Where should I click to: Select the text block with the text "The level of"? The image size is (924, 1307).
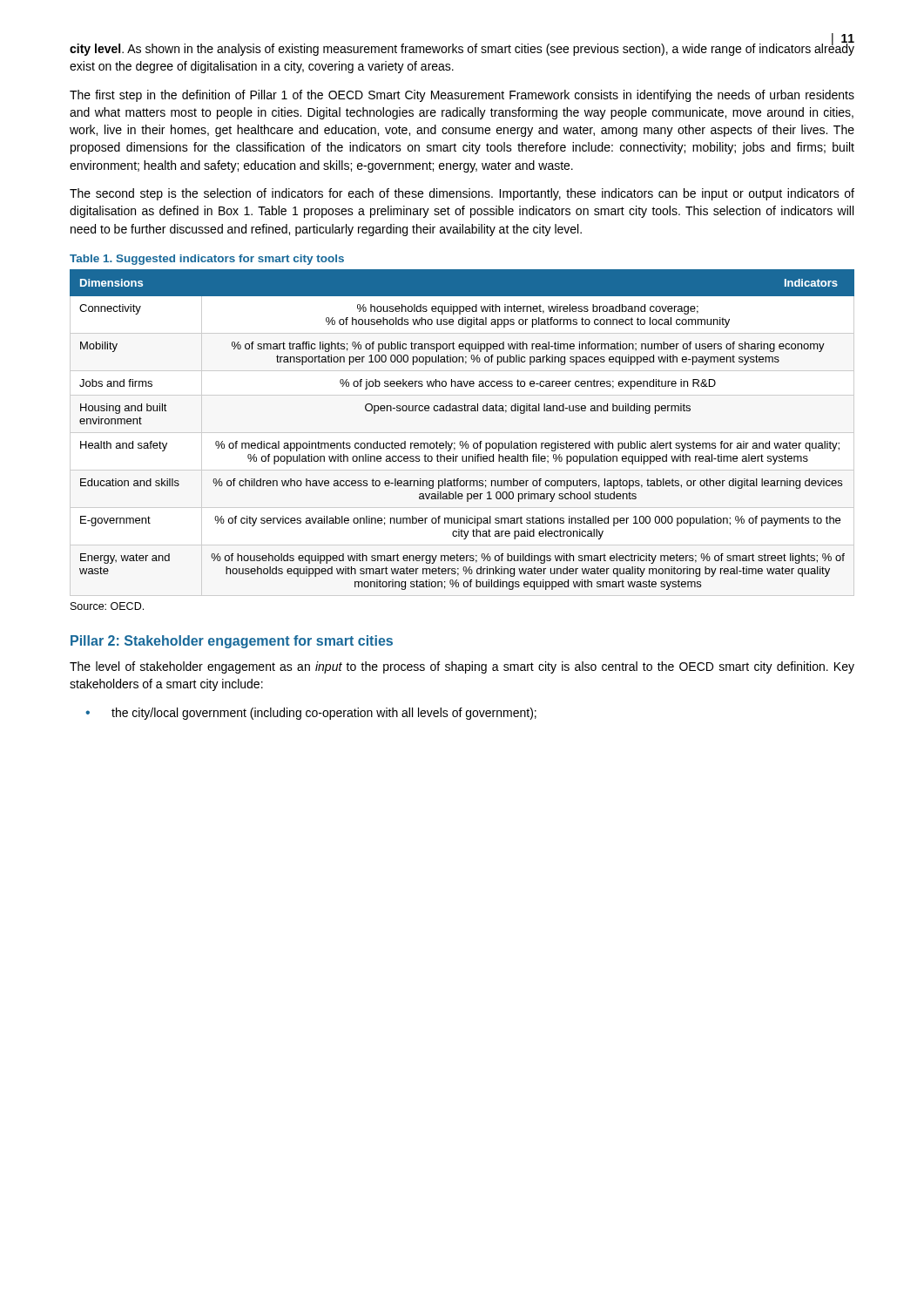462,676
